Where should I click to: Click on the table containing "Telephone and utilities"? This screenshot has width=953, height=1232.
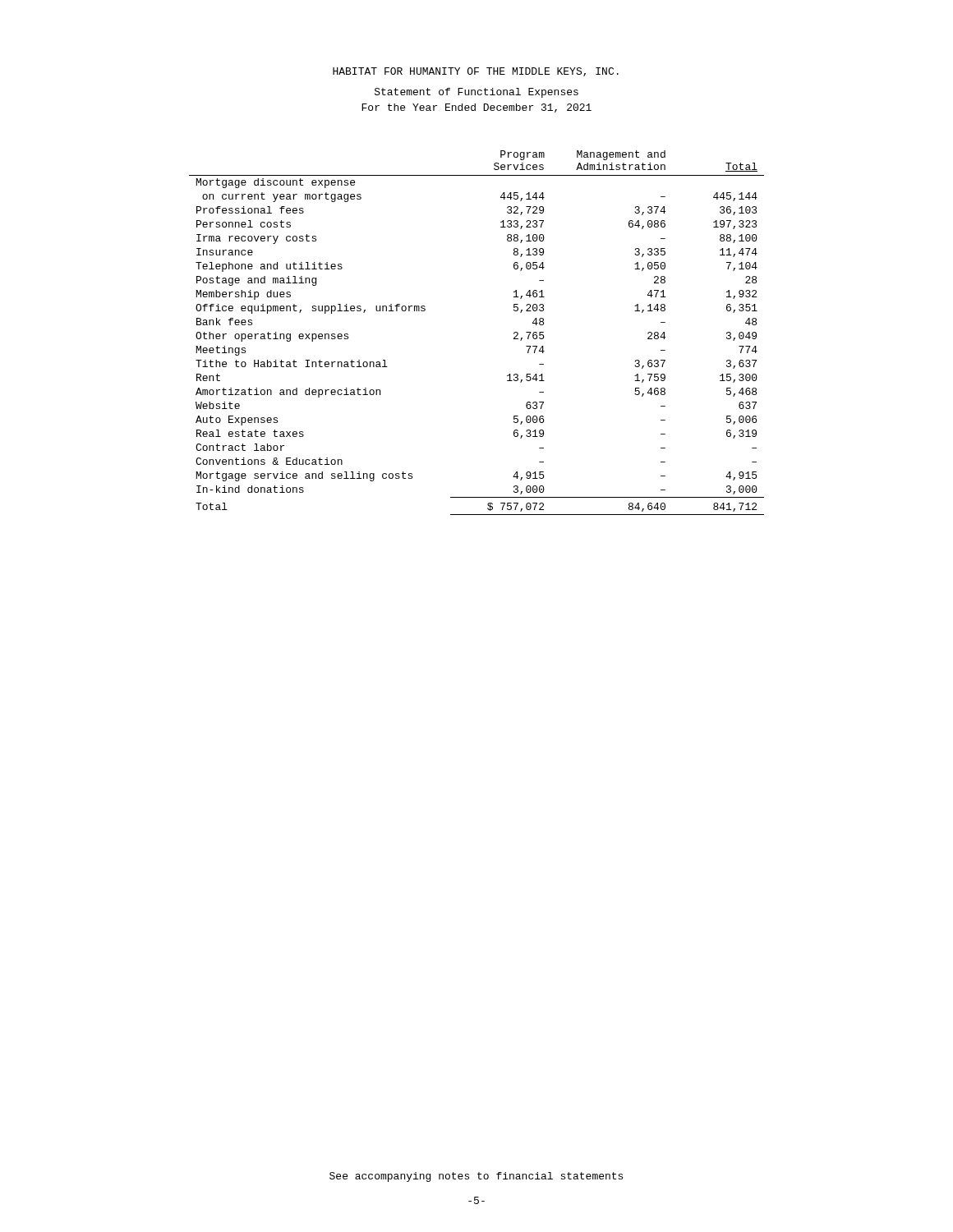pos(476,331)
